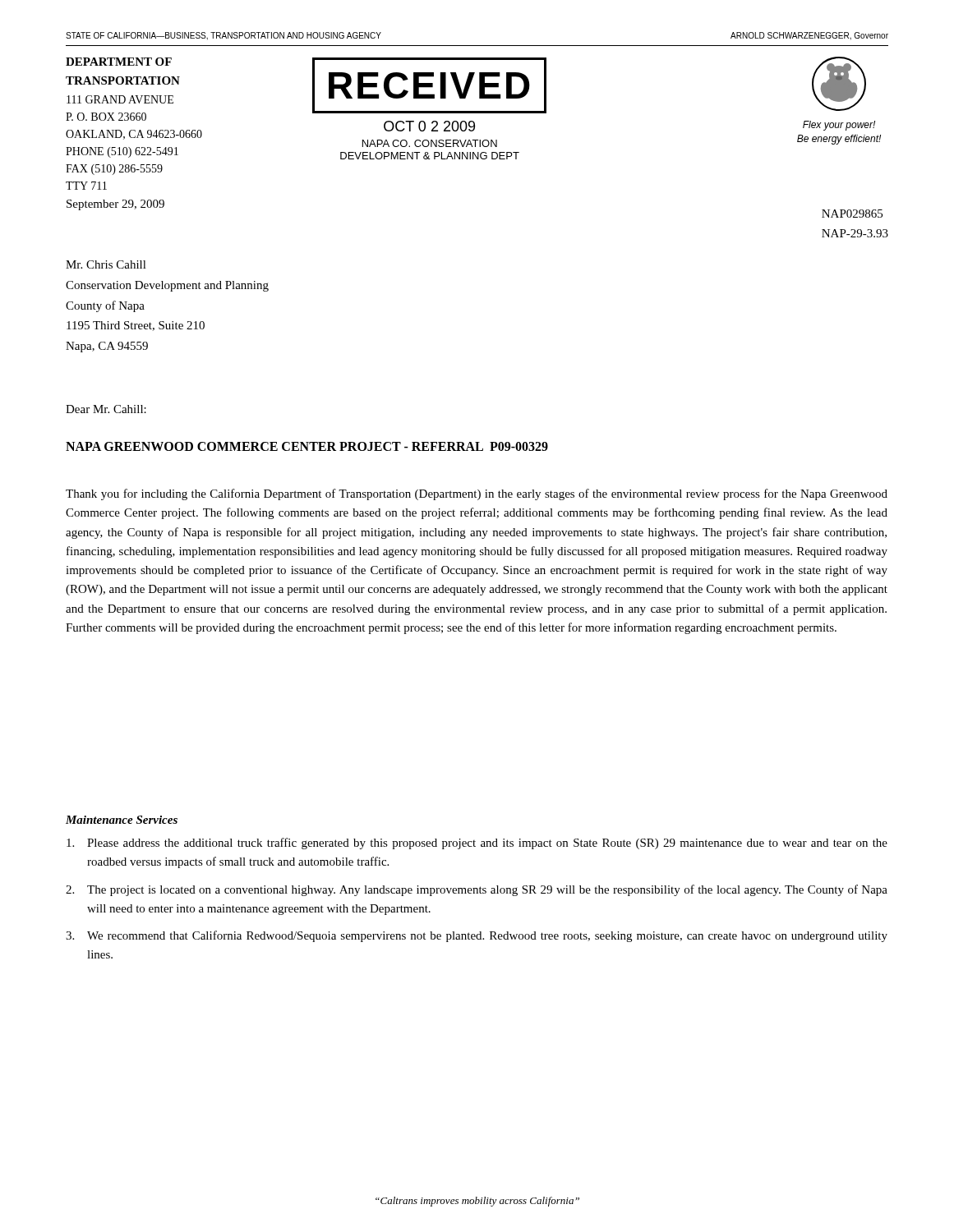Locate the text starting "Maintenance Services"
The height and width of the screenshot is (1232, 954).
pyautogui.click(x=122, y=820)
